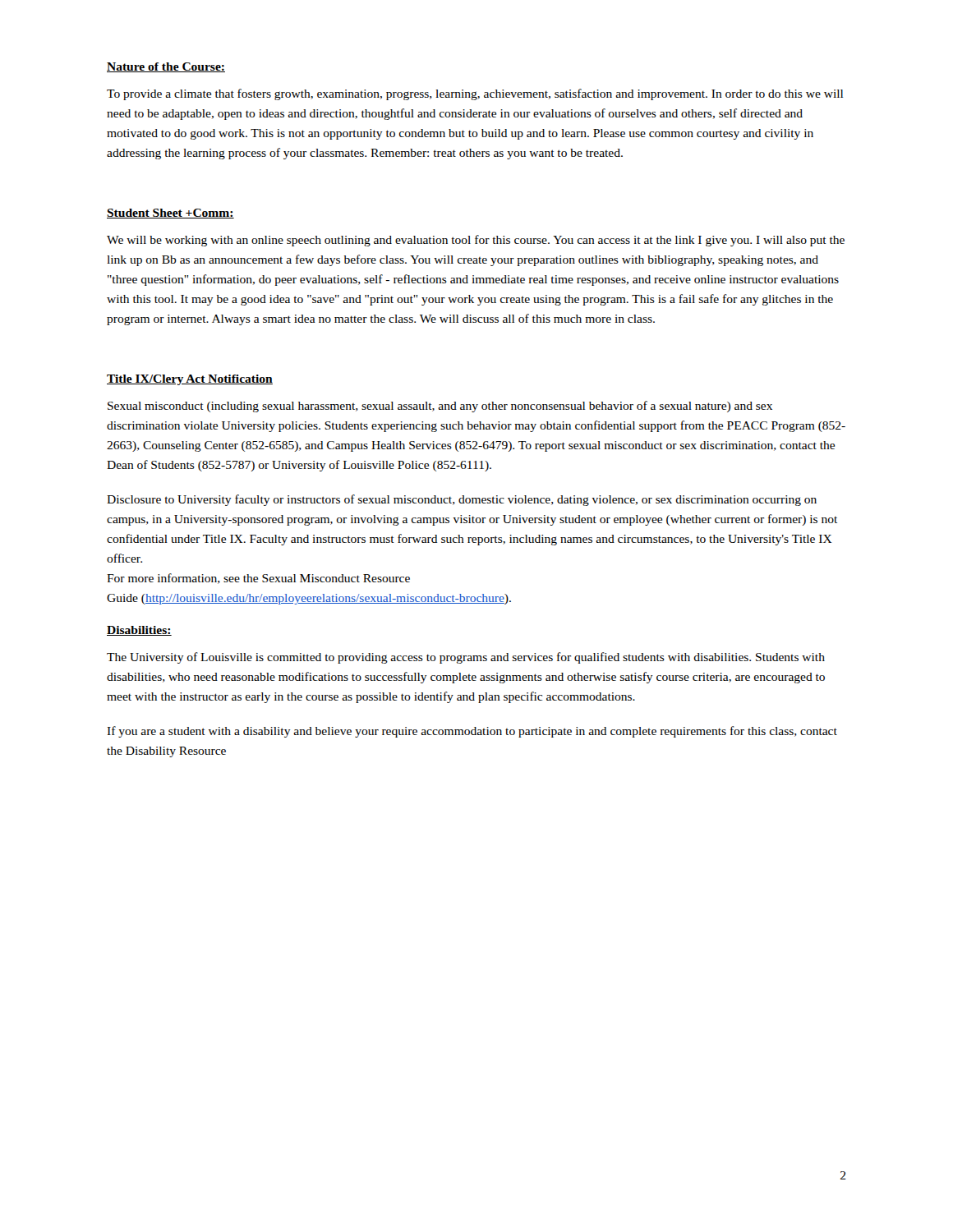Click where it says "Nature of the Course:"
Image resolution: width=953 pixels, height=1232 pixels.
pyautogui.click(x=166, y=66)
